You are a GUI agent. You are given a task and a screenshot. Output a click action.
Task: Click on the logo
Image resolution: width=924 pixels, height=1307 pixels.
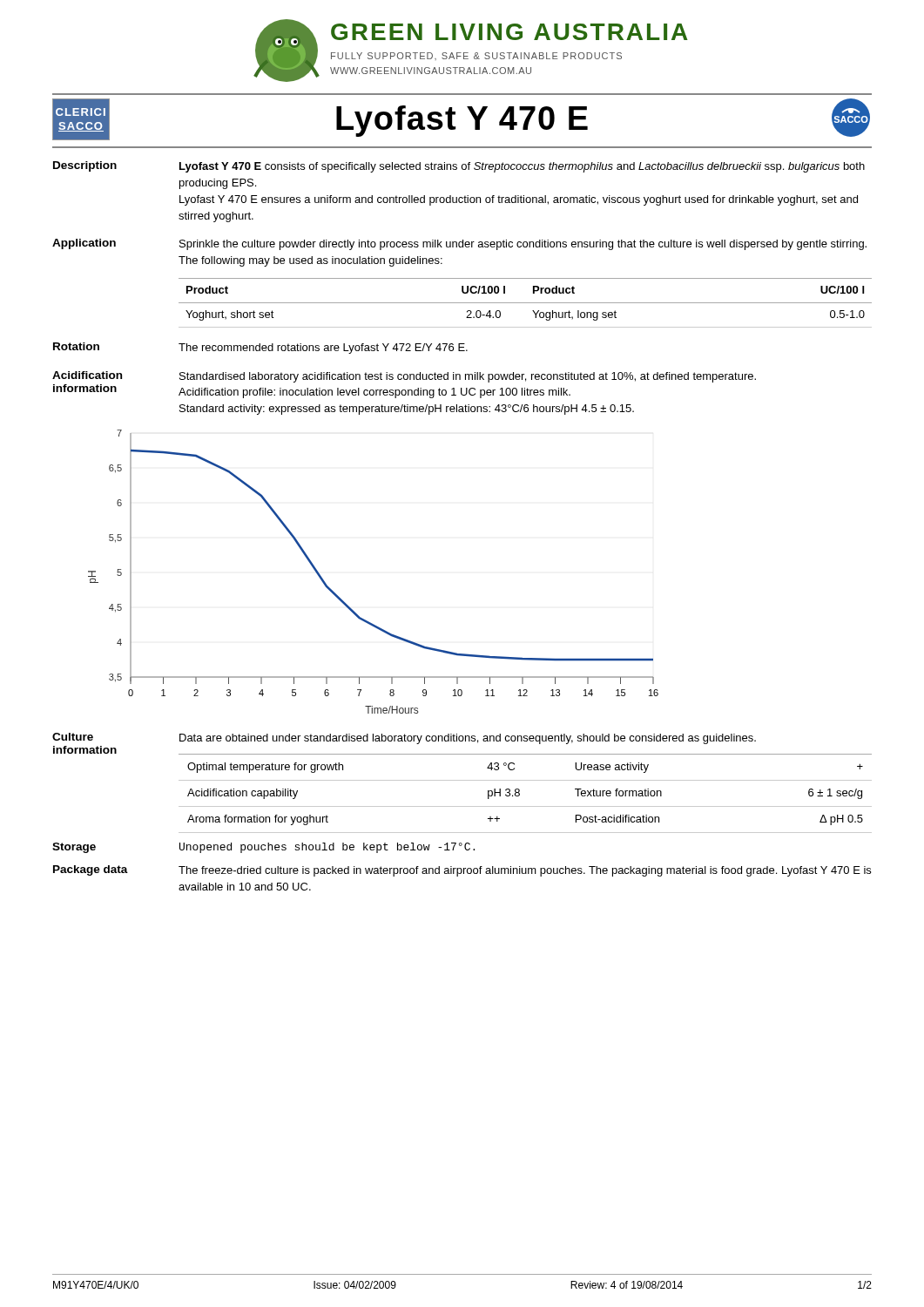tap(462, 47)
